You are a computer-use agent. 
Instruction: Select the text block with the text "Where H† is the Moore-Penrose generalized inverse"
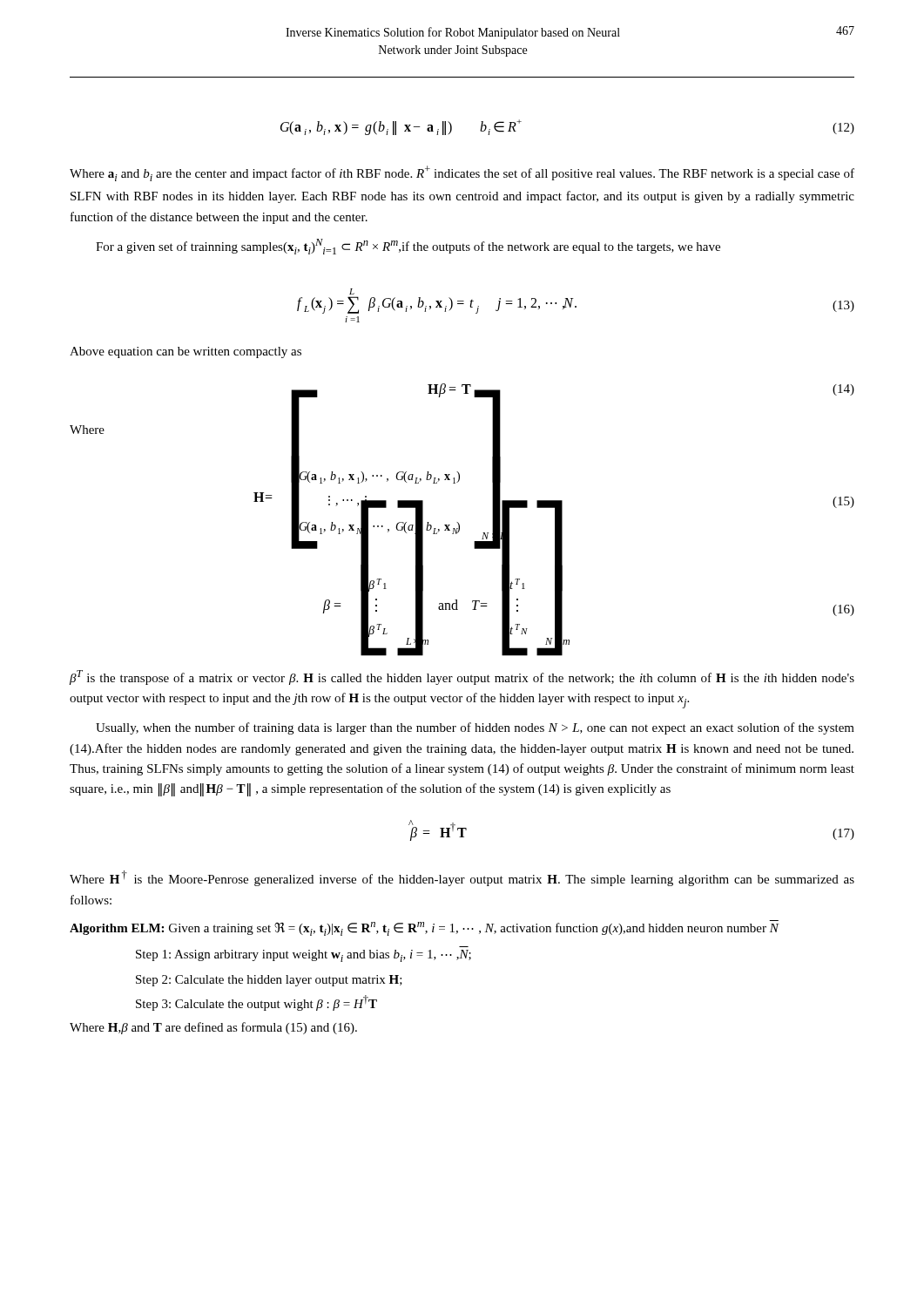[x=462, y=888]
